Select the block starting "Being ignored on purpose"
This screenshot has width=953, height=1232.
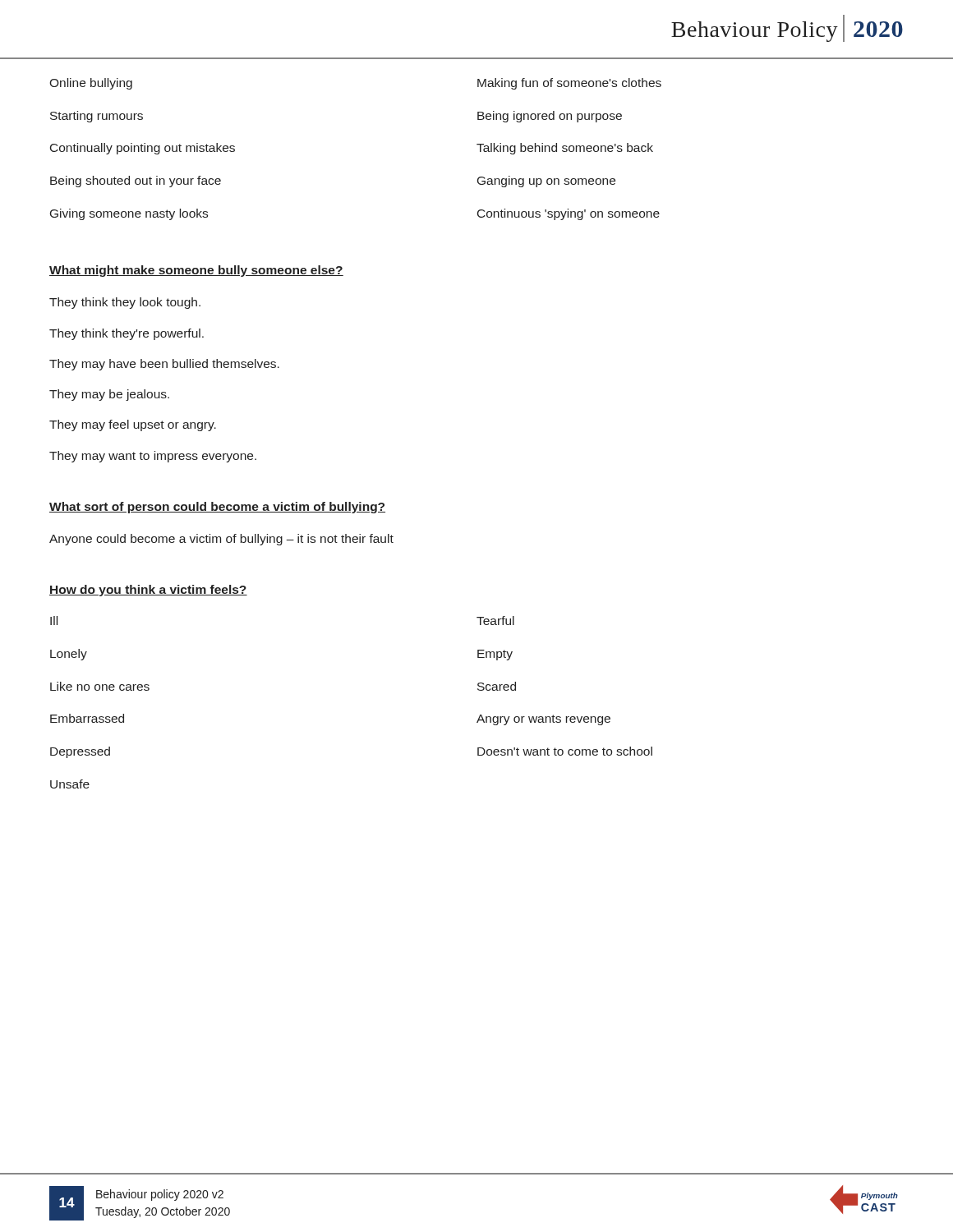[549, 115]
